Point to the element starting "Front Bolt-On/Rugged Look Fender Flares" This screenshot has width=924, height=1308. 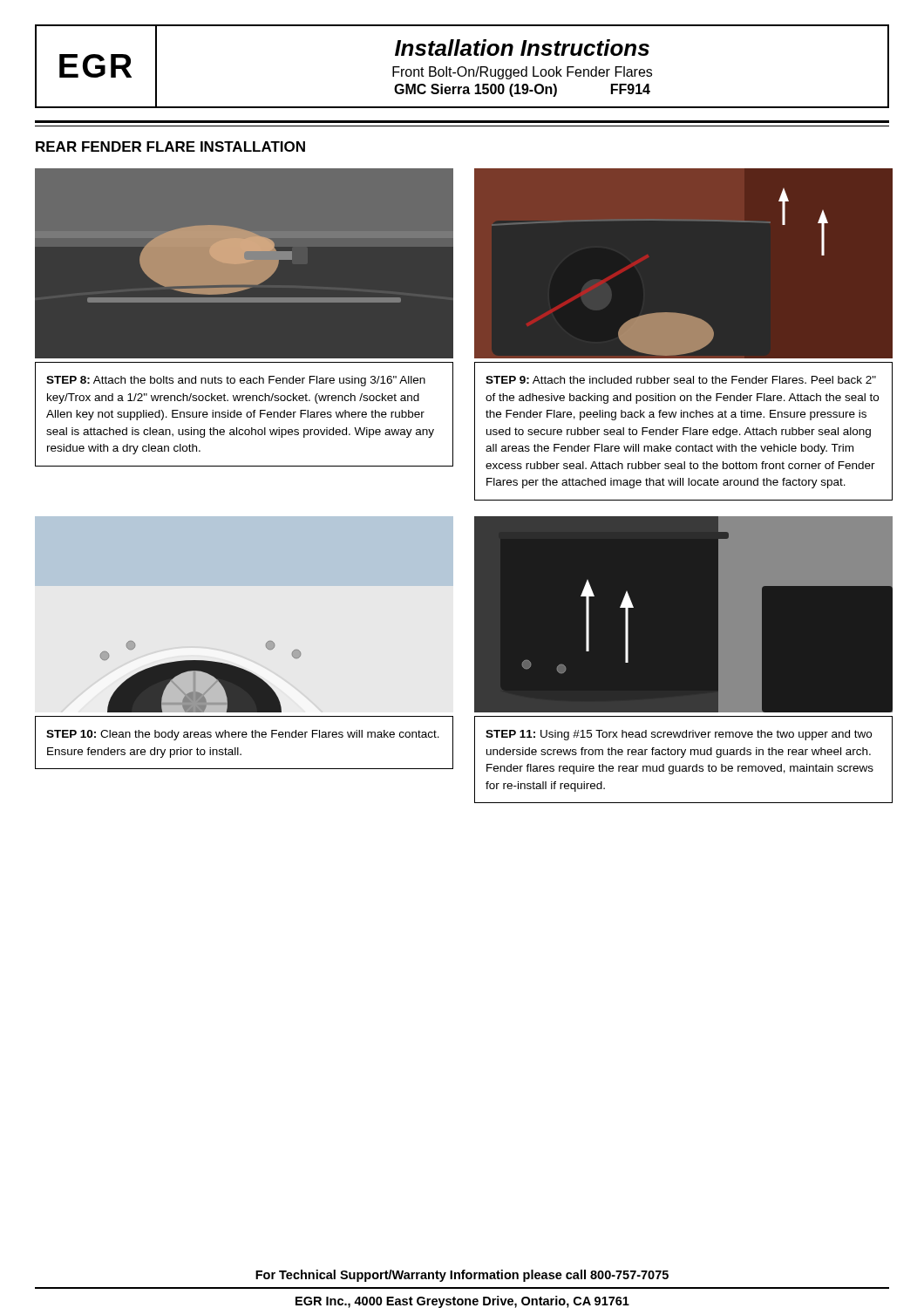(522, 72)
